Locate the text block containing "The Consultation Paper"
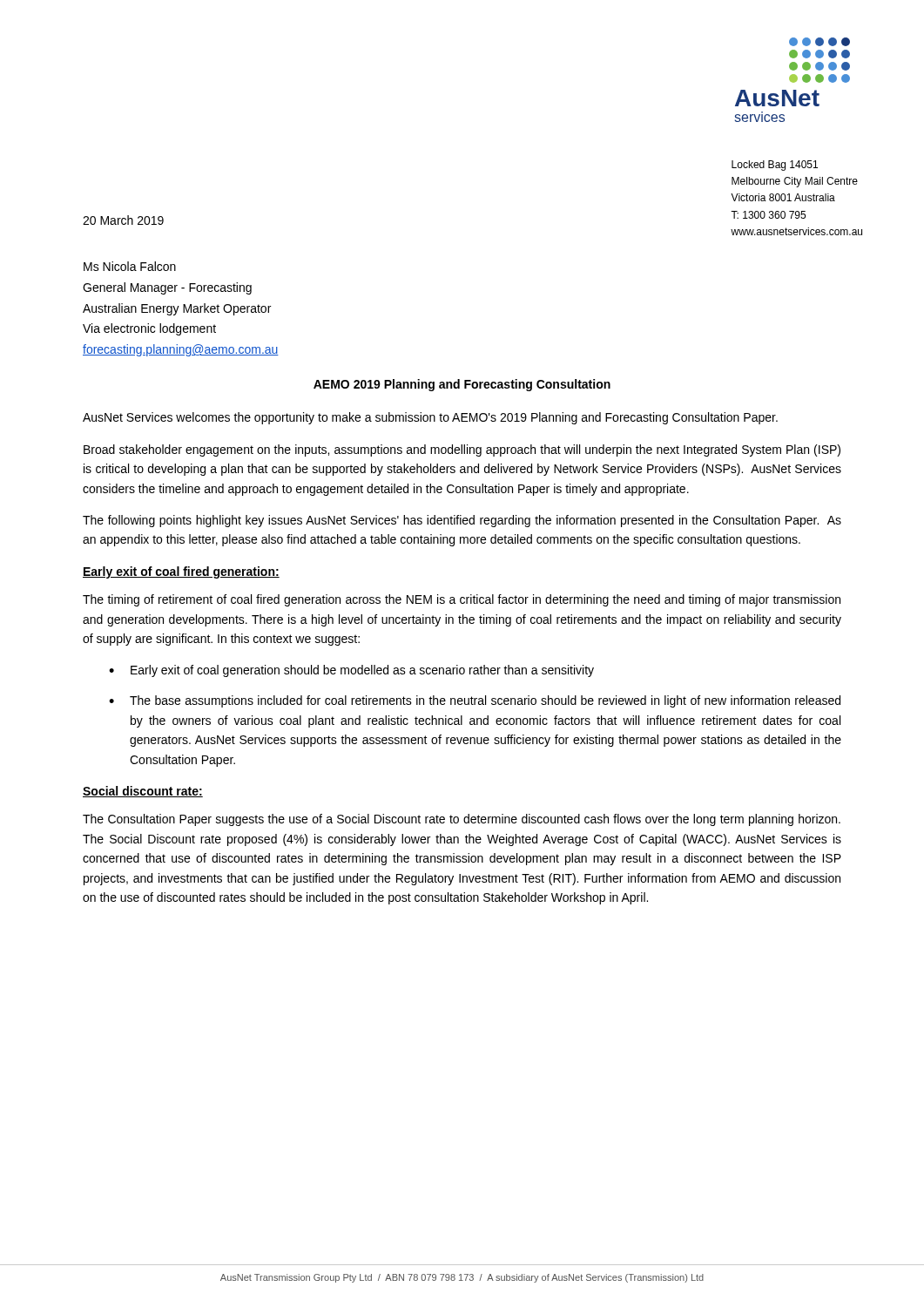Viewport: 924px width, 1307px height. click(x=462, y=858)
